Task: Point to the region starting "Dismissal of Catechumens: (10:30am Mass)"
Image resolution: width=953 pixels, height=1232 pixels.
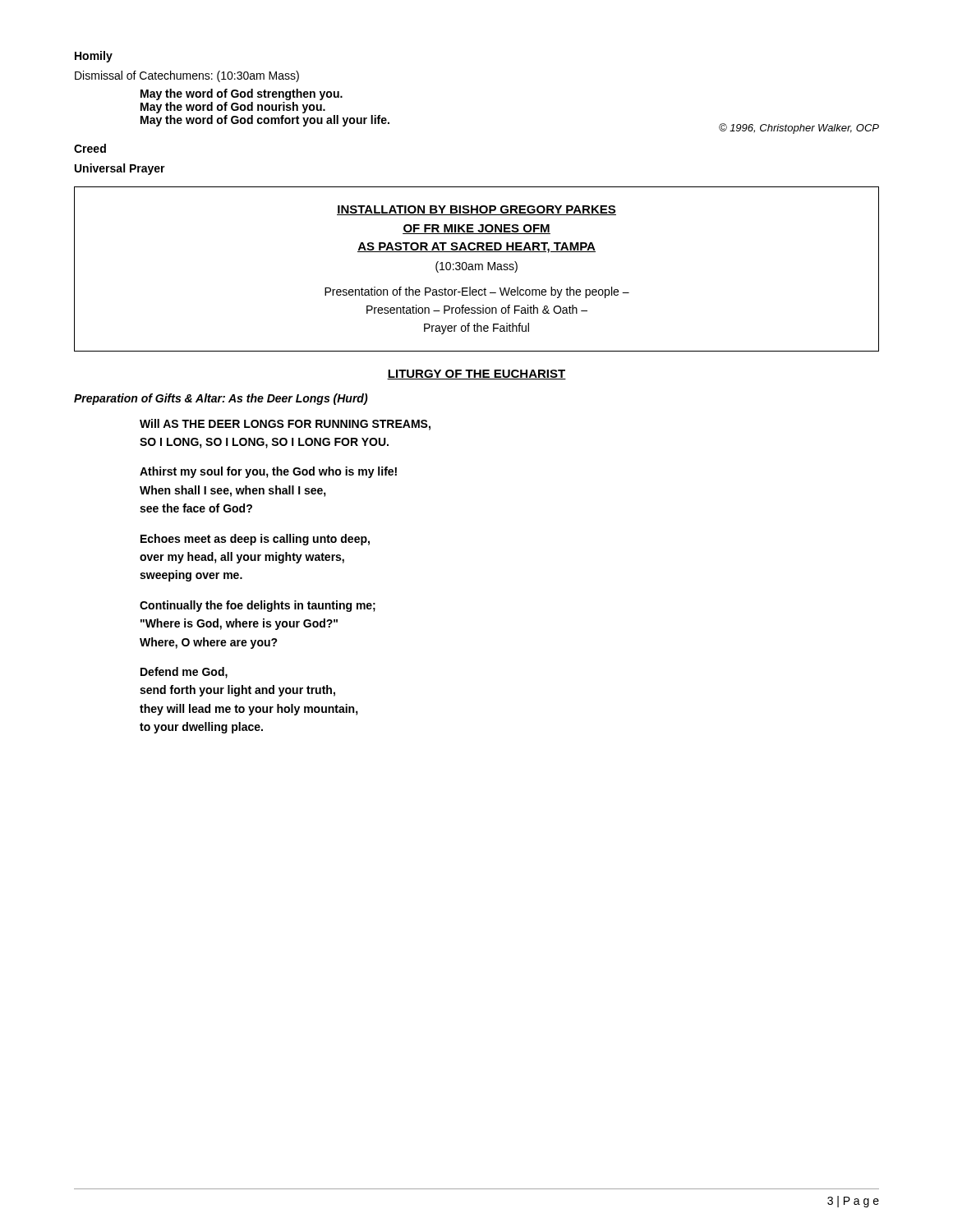Action: tap(187, 76)
